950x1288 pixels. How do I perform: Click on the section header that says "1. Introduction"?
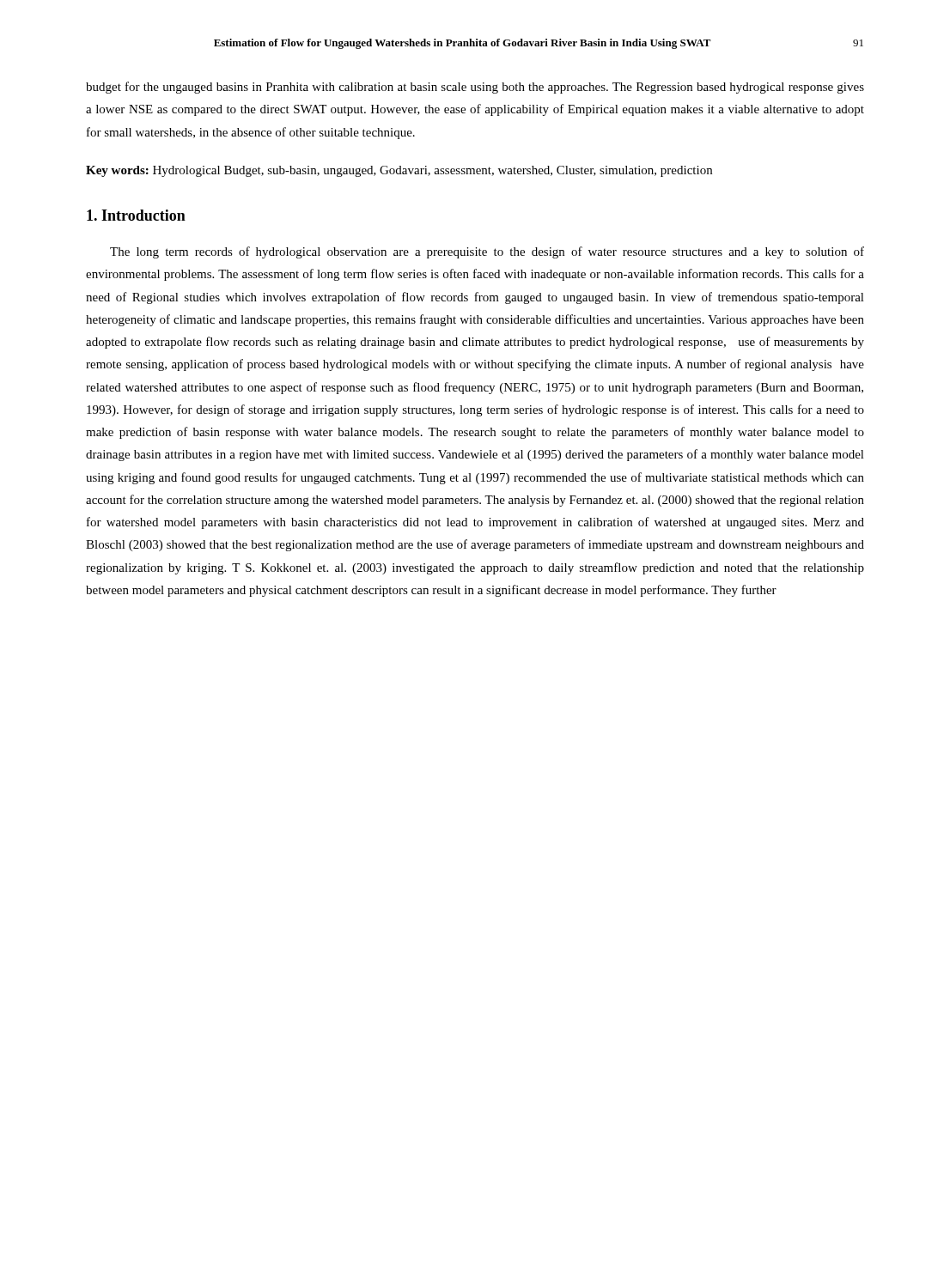136,216
